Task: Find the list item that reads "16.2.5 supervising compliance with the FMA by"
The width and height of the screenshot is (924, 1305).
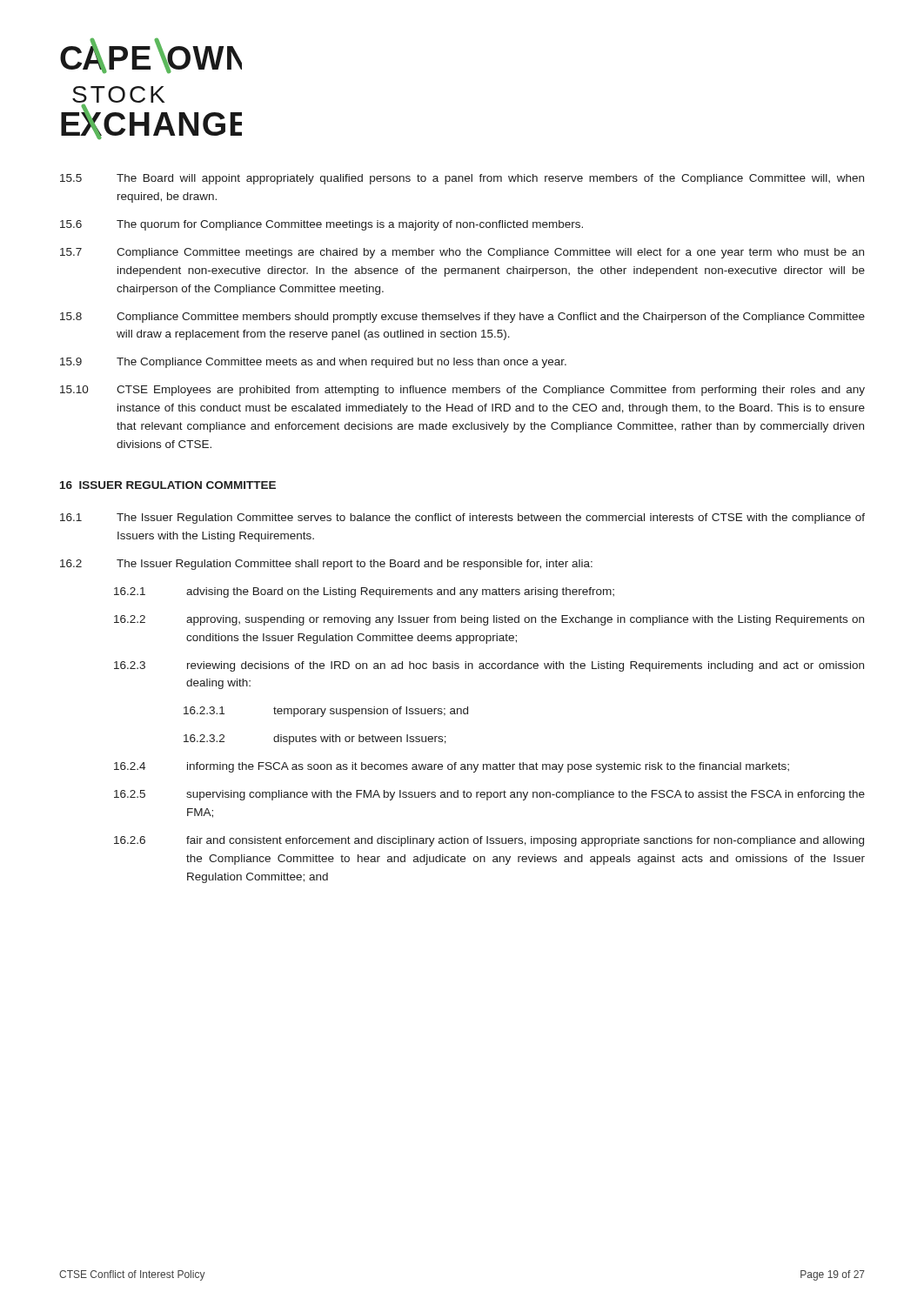Action: pyautogui.click(x=489, y=804)
